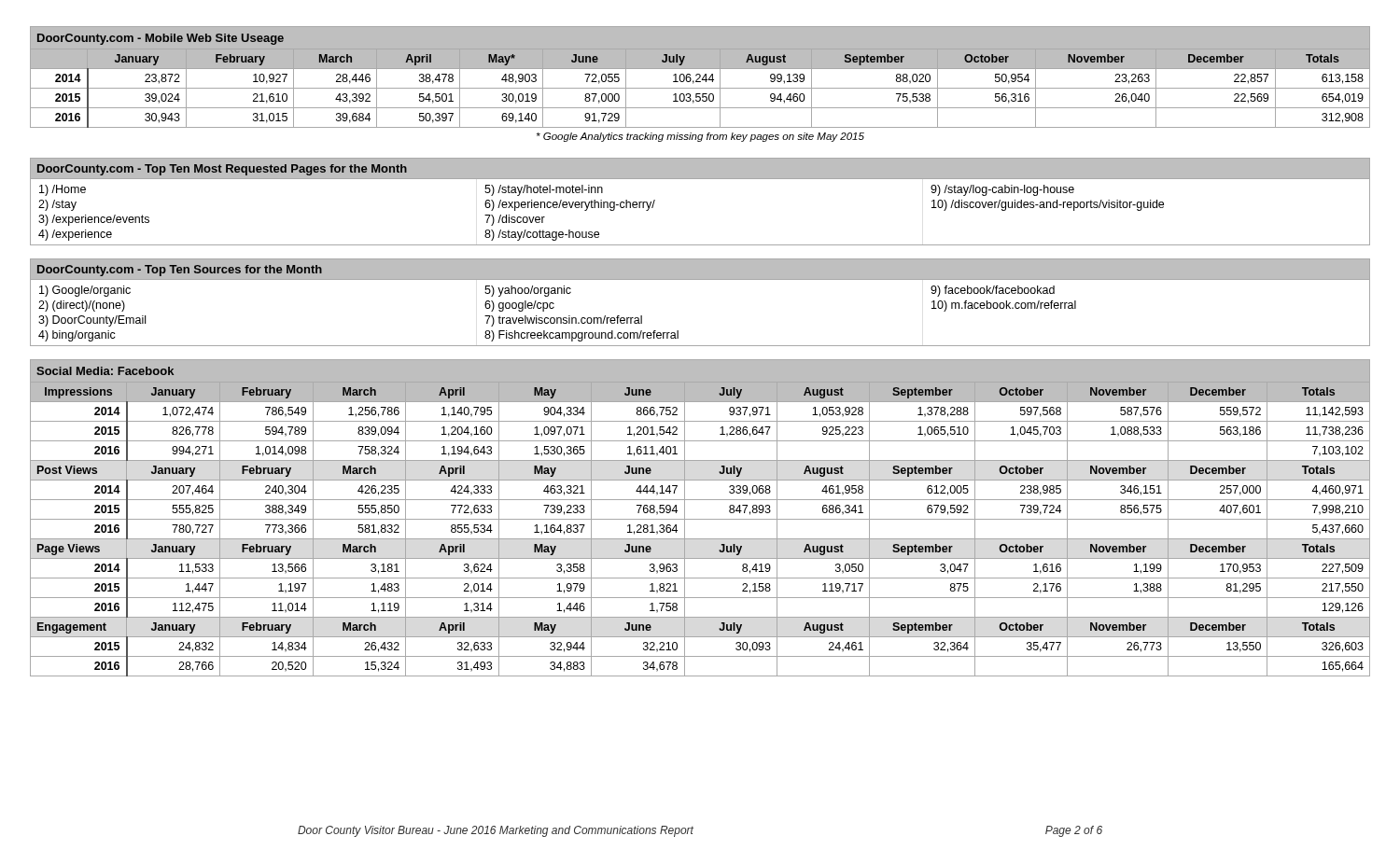Find "5) yahoo/organic" on this page

point(528,290)
